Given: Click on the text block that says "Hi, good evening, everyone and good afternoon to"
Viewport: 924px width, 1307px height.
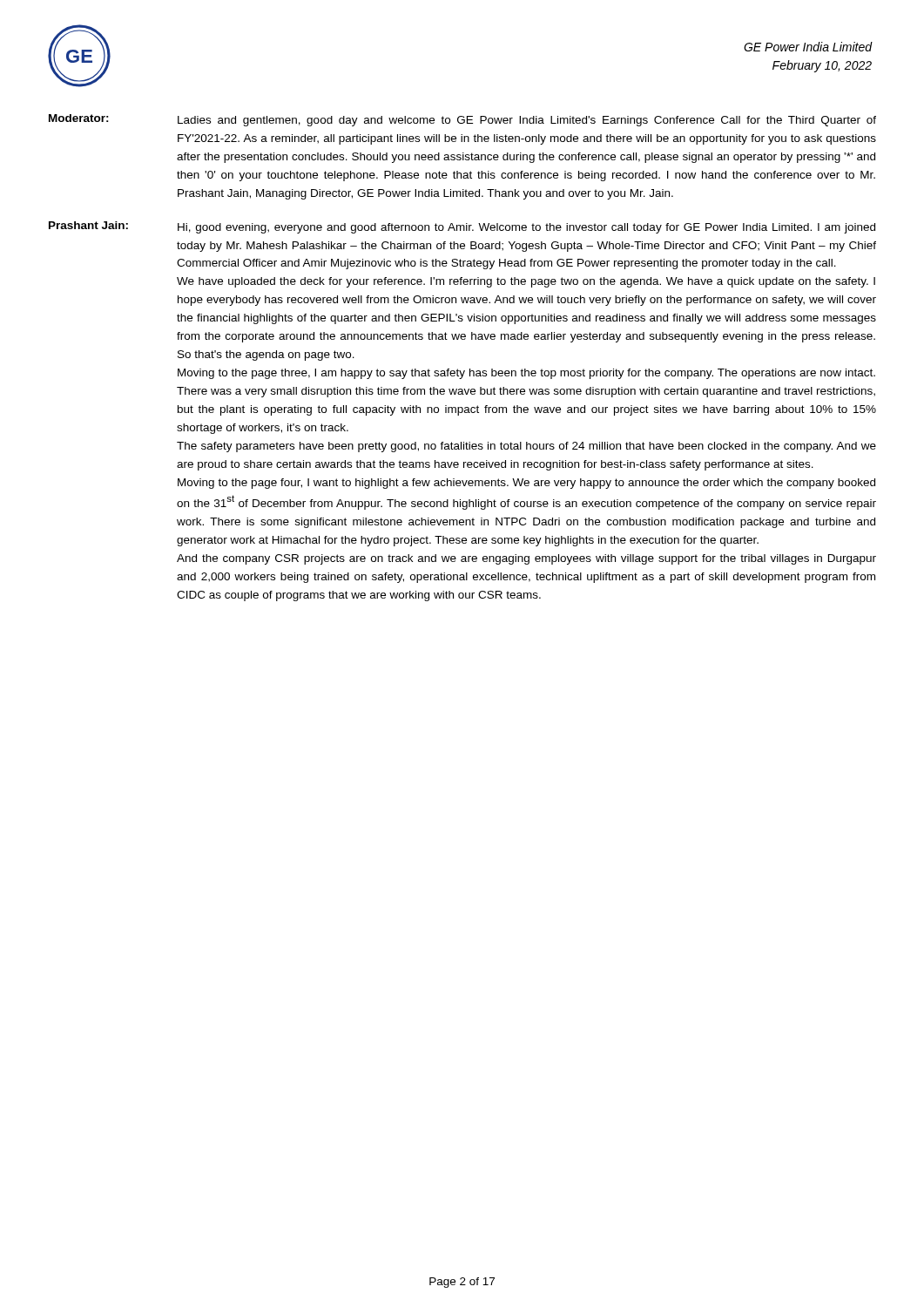Looking at the screenshot, I should pyautogui.click(x=526, y=246).
